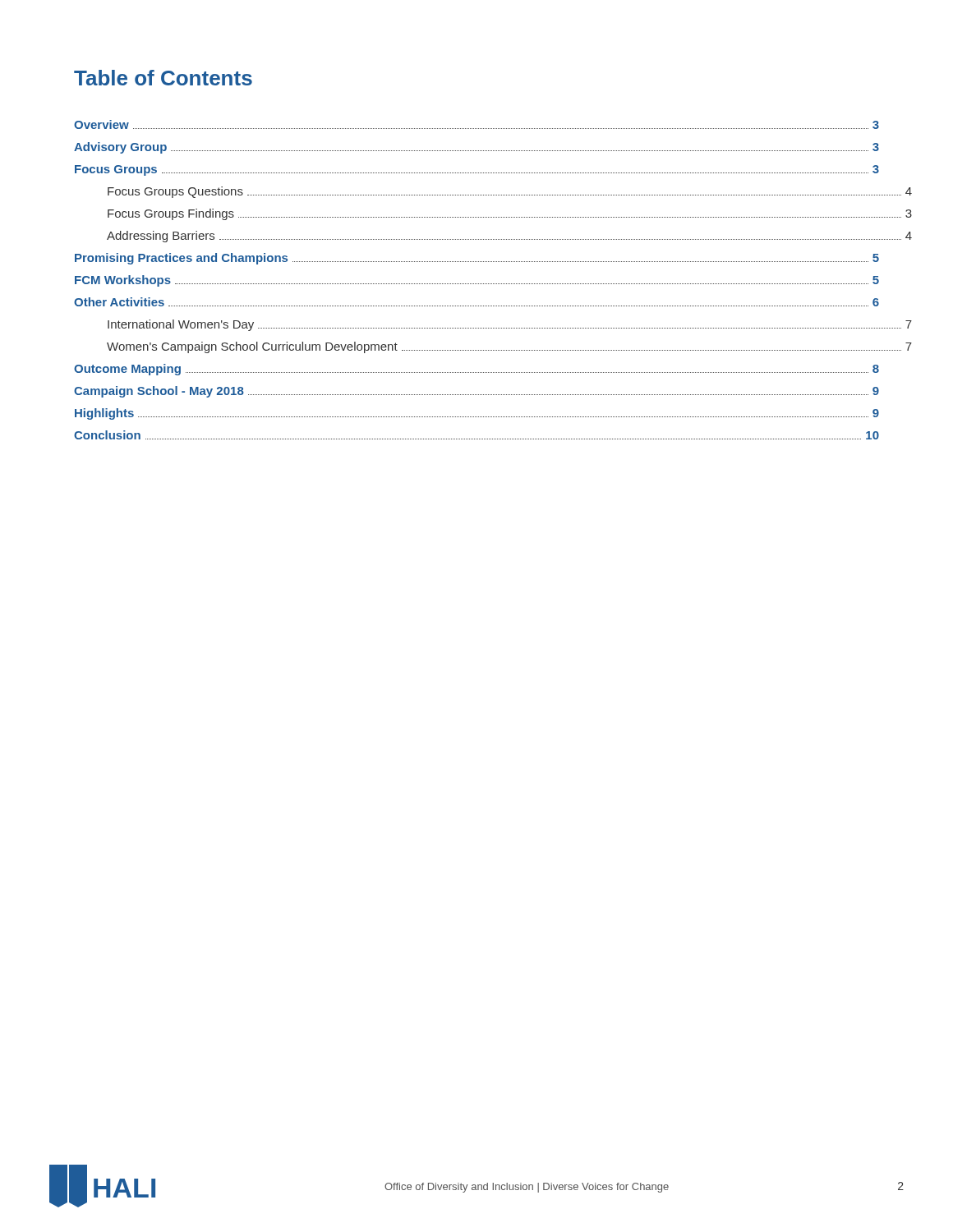The height and width of the screenshot is (1232, 953).
Task: Locate the block starting "Overview 3"
Action: [476, 124]
